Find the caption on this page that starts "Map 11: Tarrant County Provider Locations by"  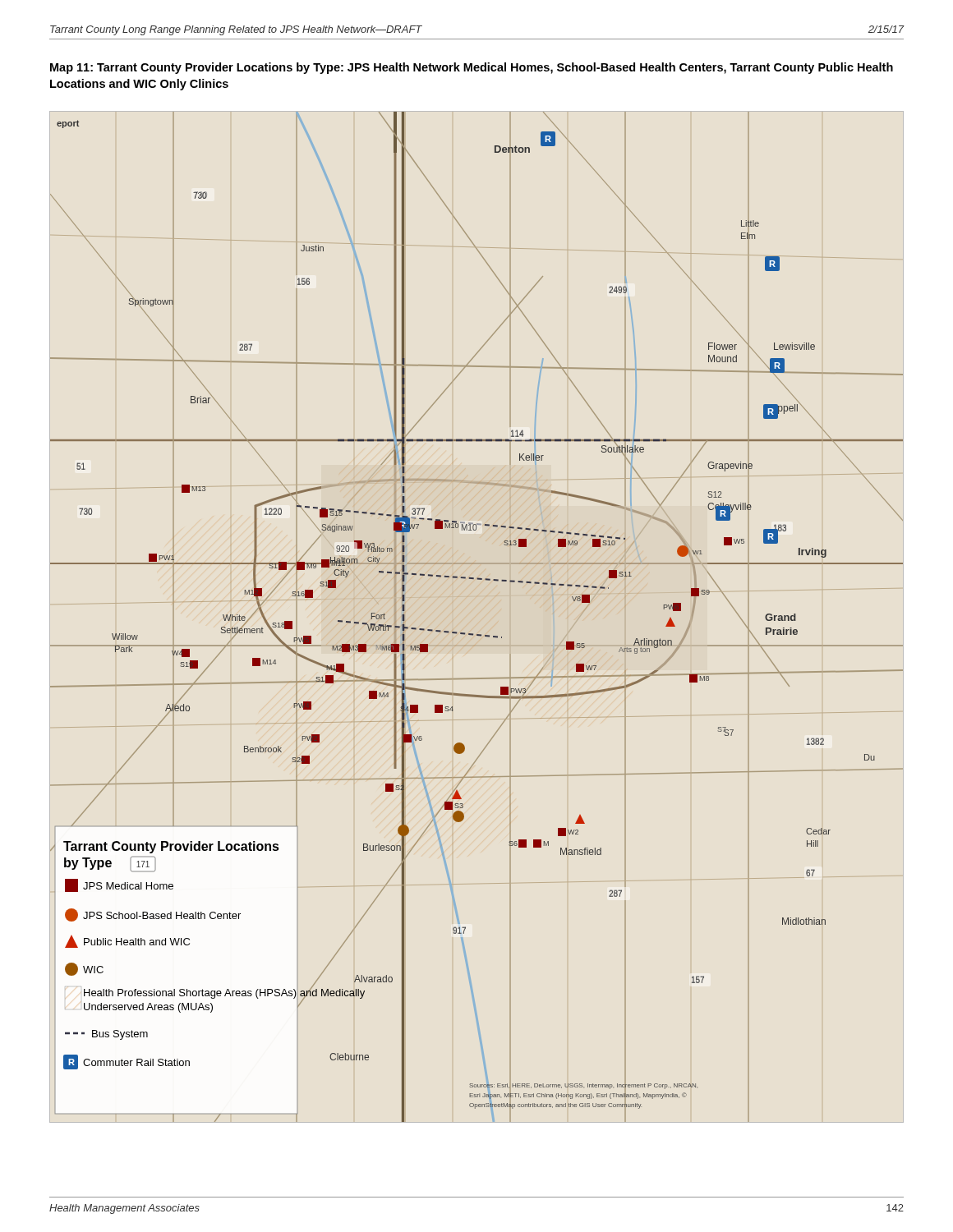471,76
